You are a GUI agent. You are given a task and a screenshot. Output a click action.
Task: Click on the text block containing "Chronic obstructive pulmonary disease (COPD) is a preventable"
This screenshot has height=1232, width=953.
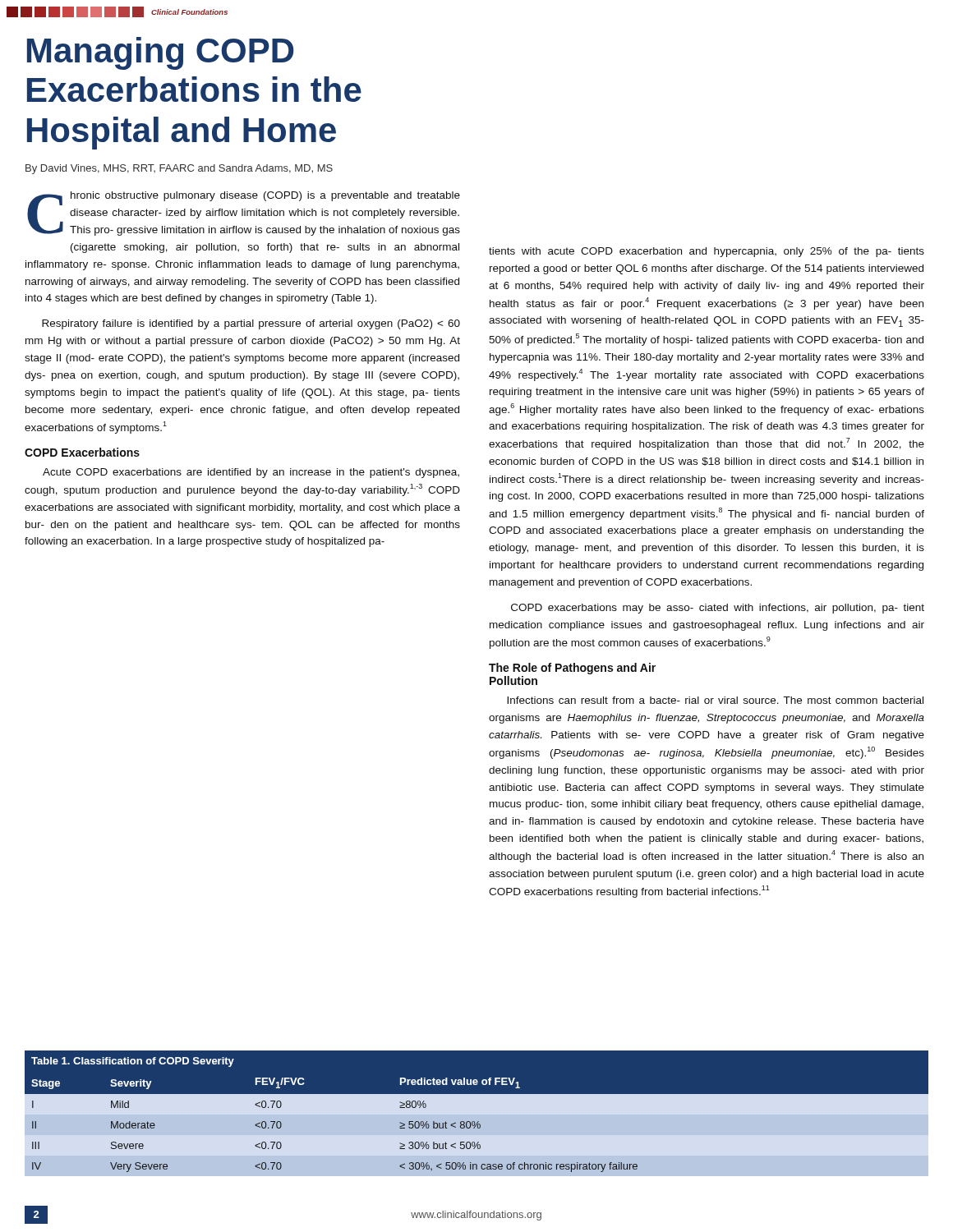(x=242, y=246)
